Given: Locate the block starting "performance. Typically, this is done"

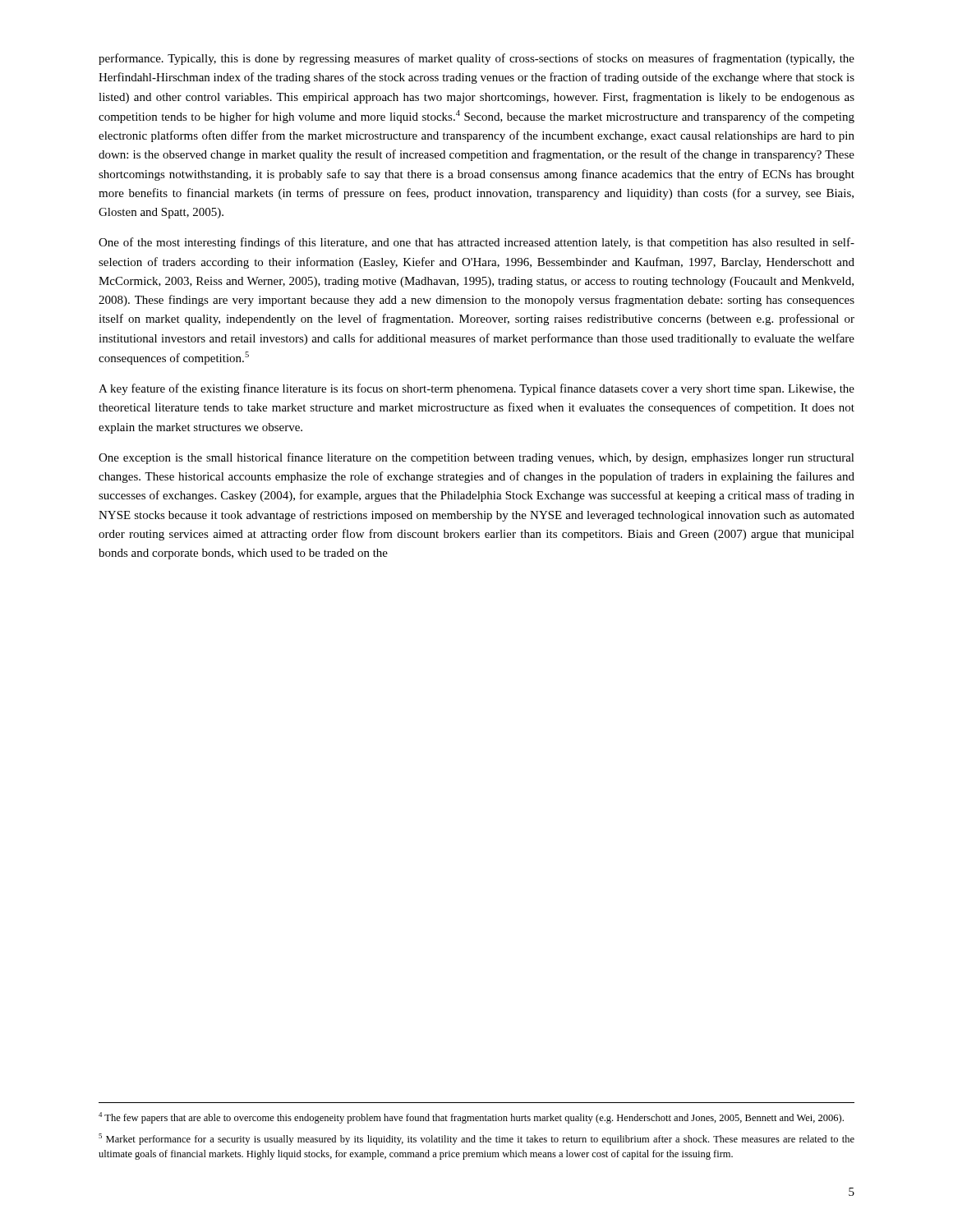Looking at the screenshot, I should [x=476, y=135].
